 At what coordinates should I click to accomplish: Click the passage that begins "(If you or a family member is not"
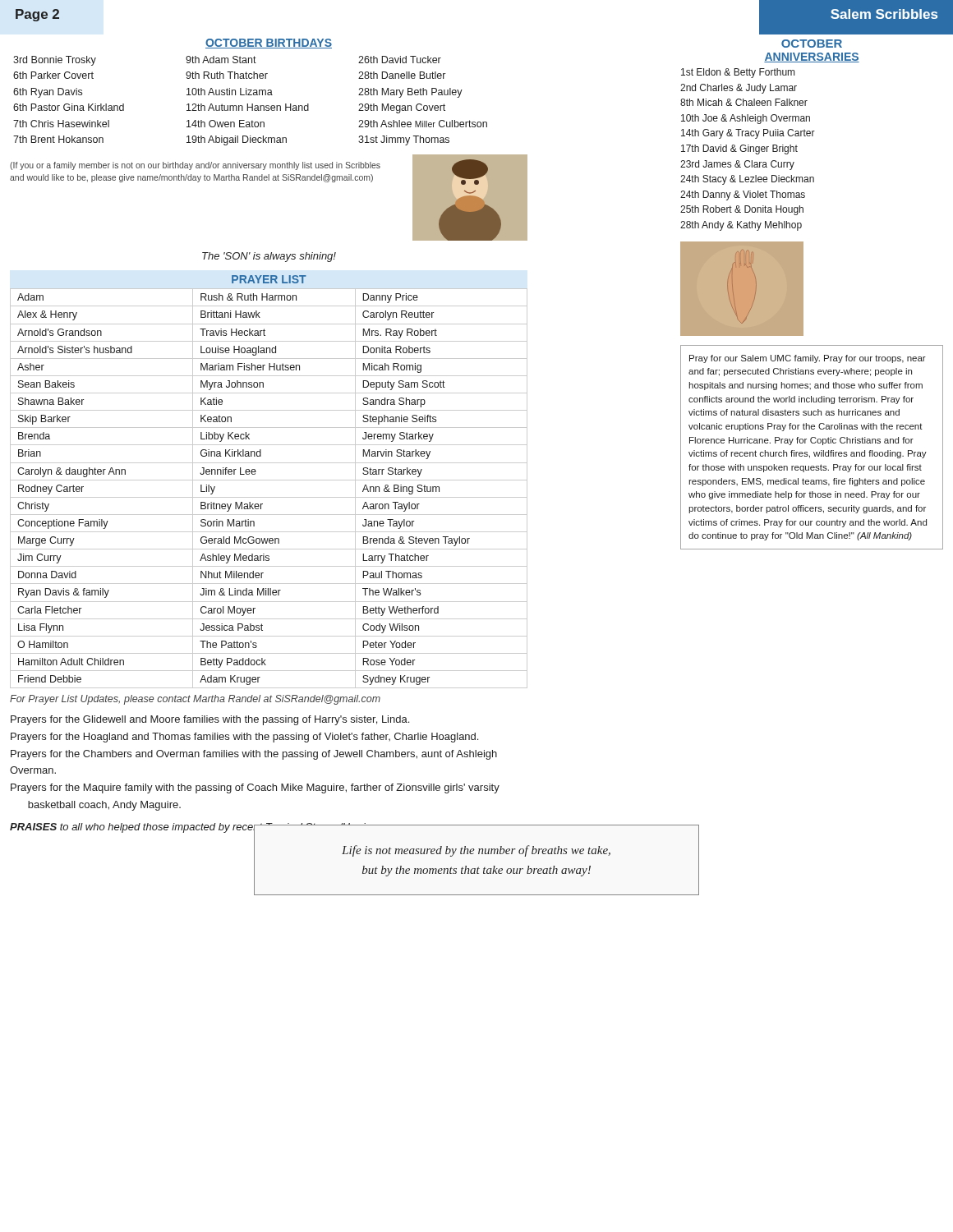pos(195,171)
